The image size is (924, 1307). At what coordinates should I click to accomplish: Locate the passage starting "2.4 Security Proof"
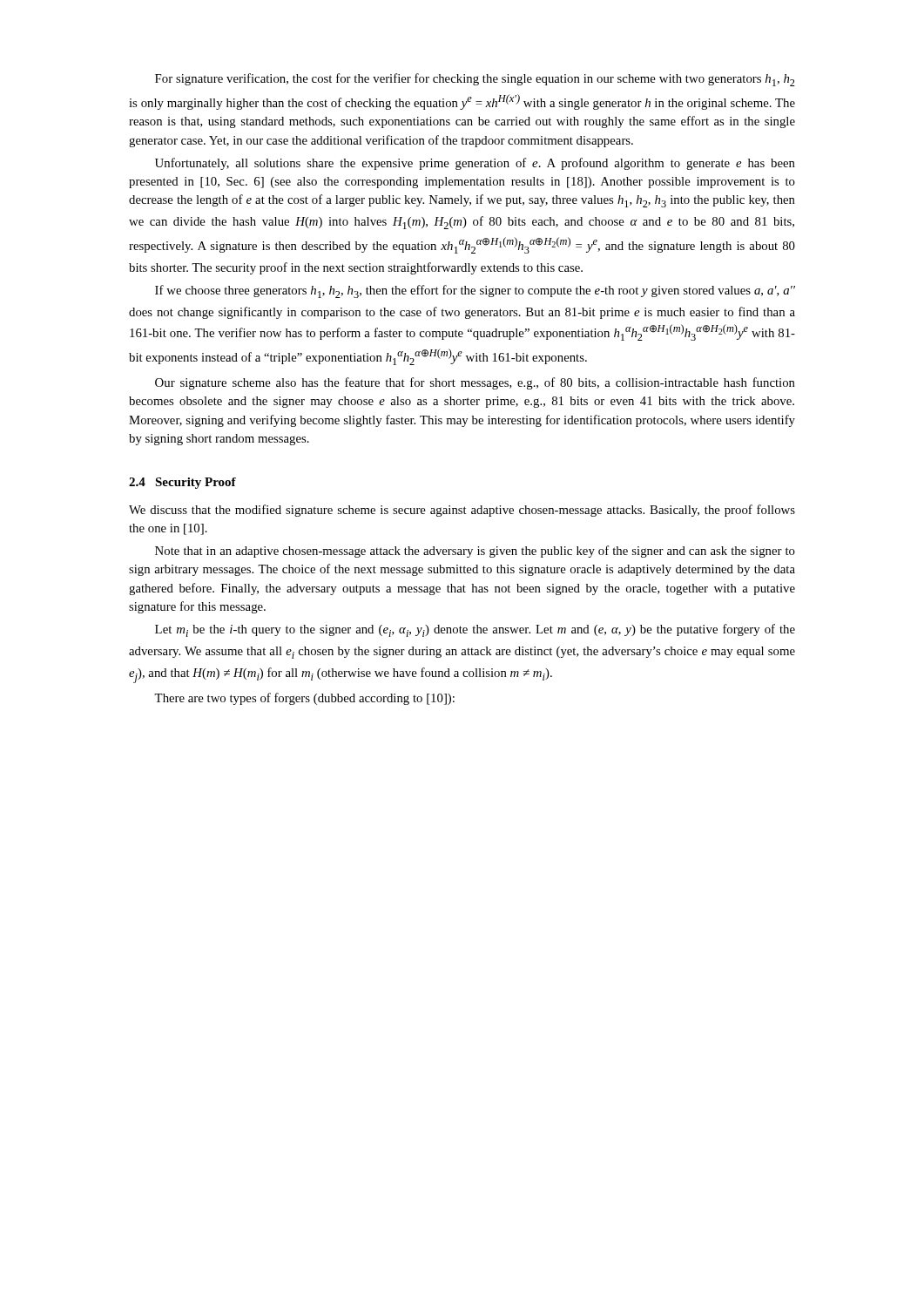182,482
